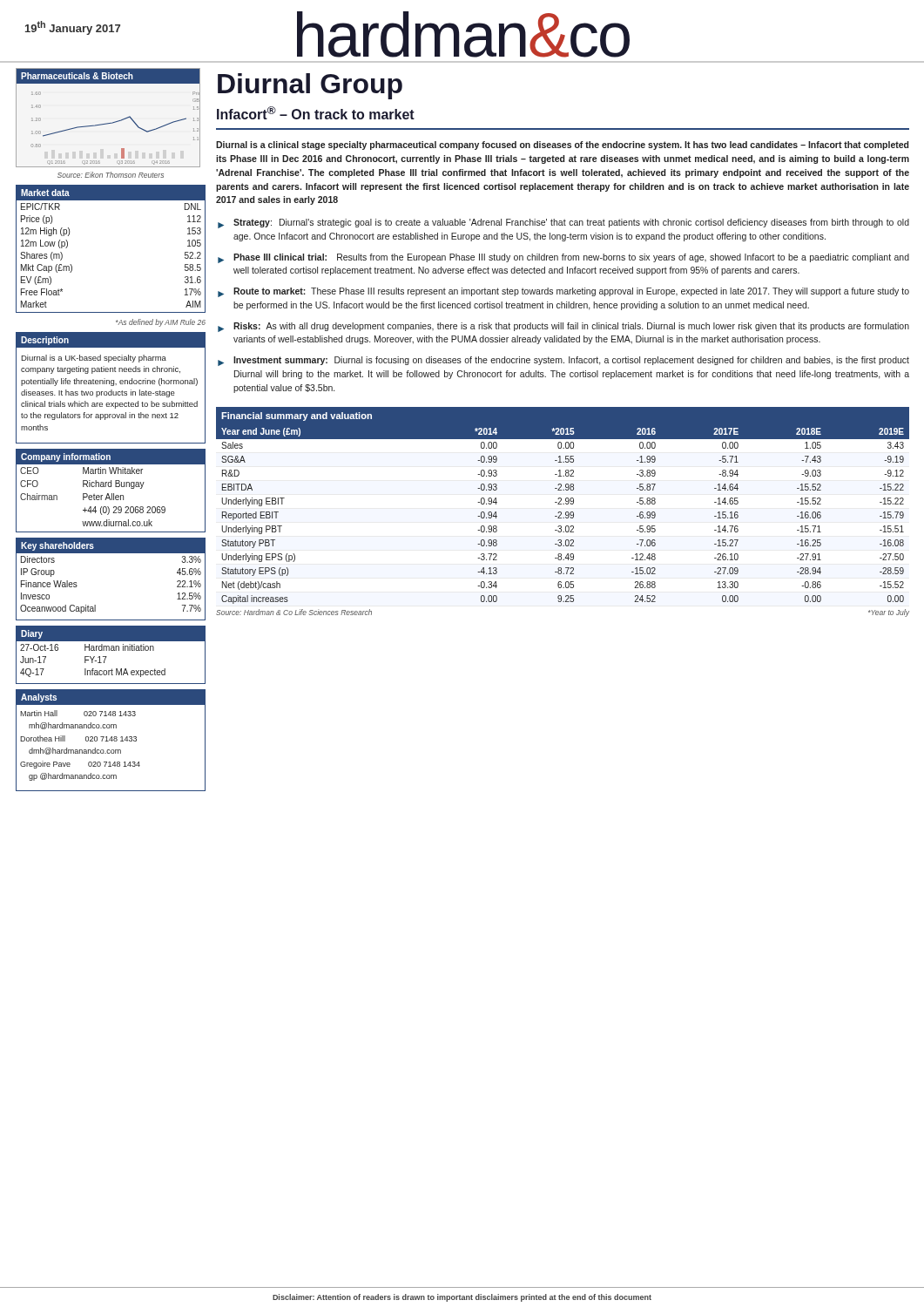Where is the passage that starts "As defined by AIM"?
The height and width of the screenshot is (1307, 924).
(x=160, y=322)
